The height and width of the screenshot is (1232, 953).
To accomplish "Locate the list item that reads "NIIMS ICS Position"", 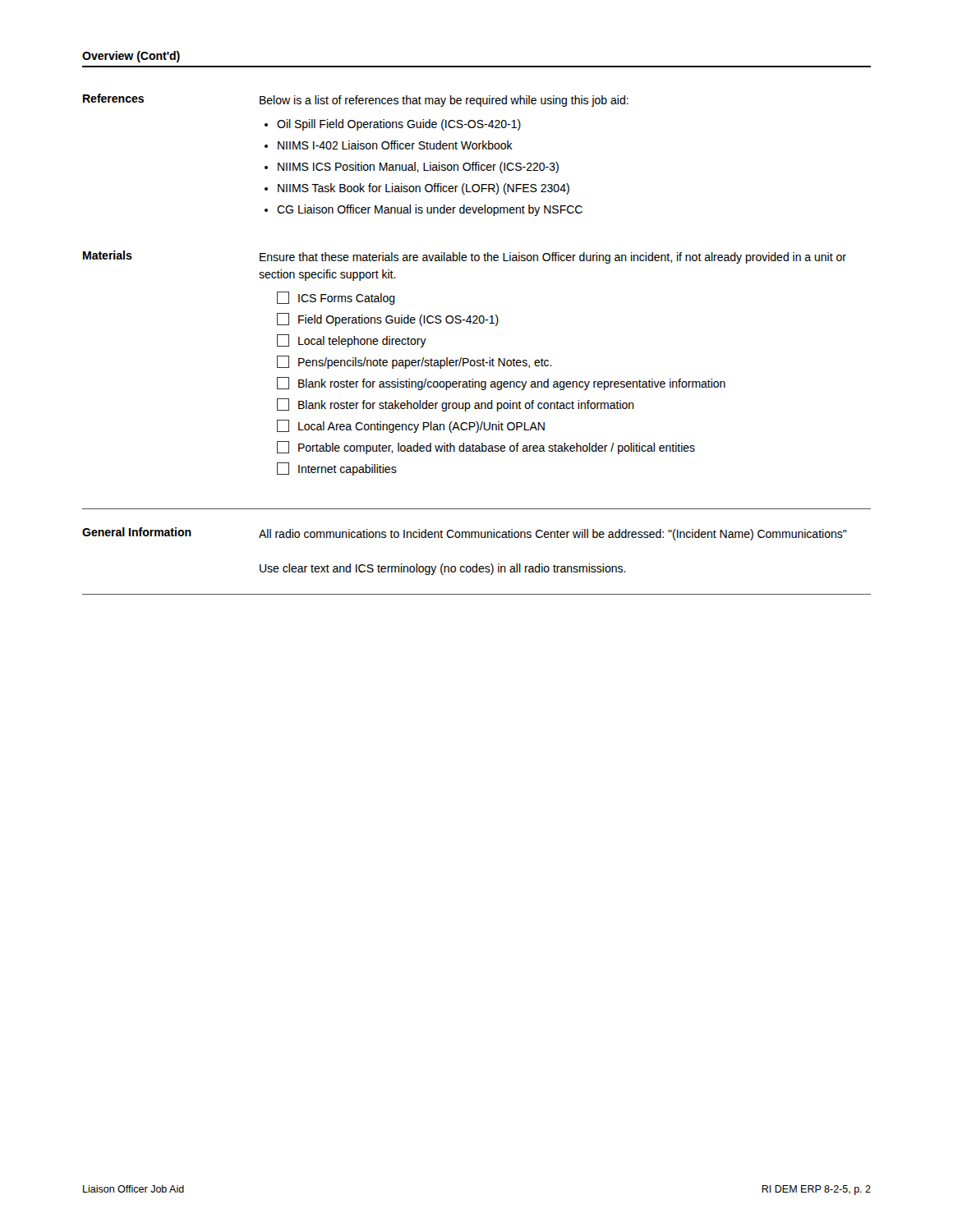I will pyautogui.click(x=418, y=167).
